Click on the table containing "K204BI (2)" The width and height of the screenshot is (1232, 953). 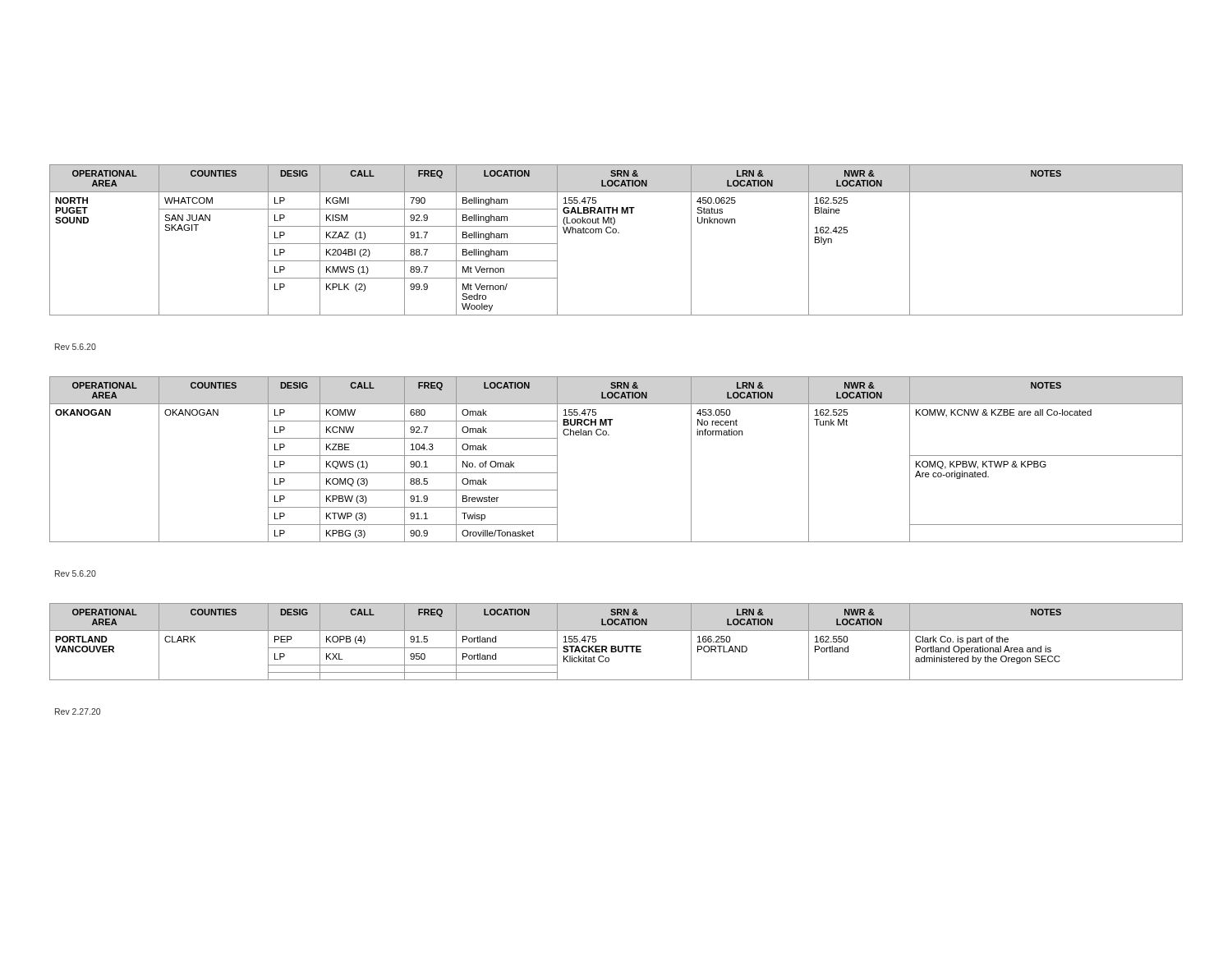coord(616,259)
